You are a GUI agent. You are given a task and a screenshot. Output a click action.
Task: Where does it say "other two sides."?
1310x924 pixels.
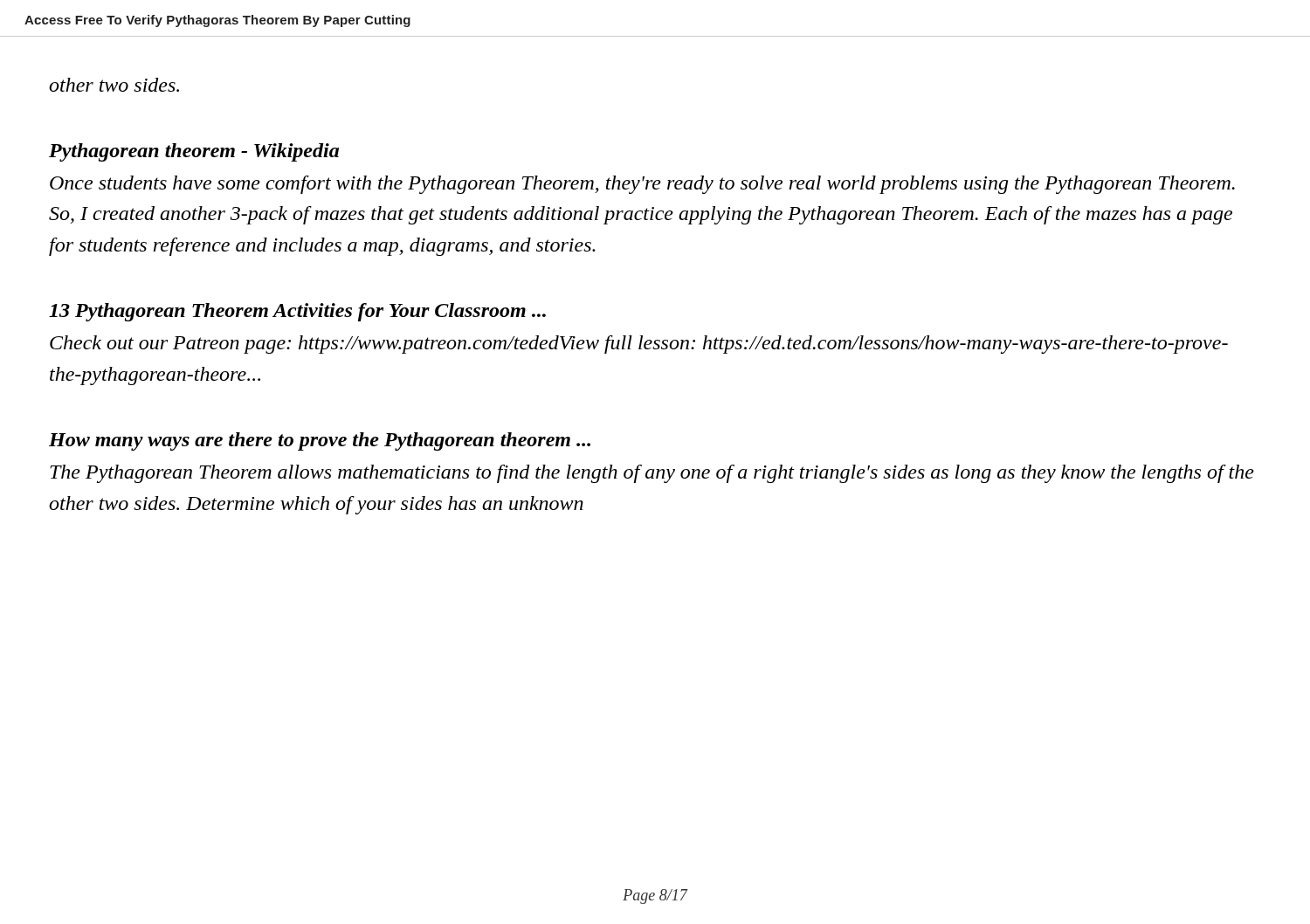(115, 85)
